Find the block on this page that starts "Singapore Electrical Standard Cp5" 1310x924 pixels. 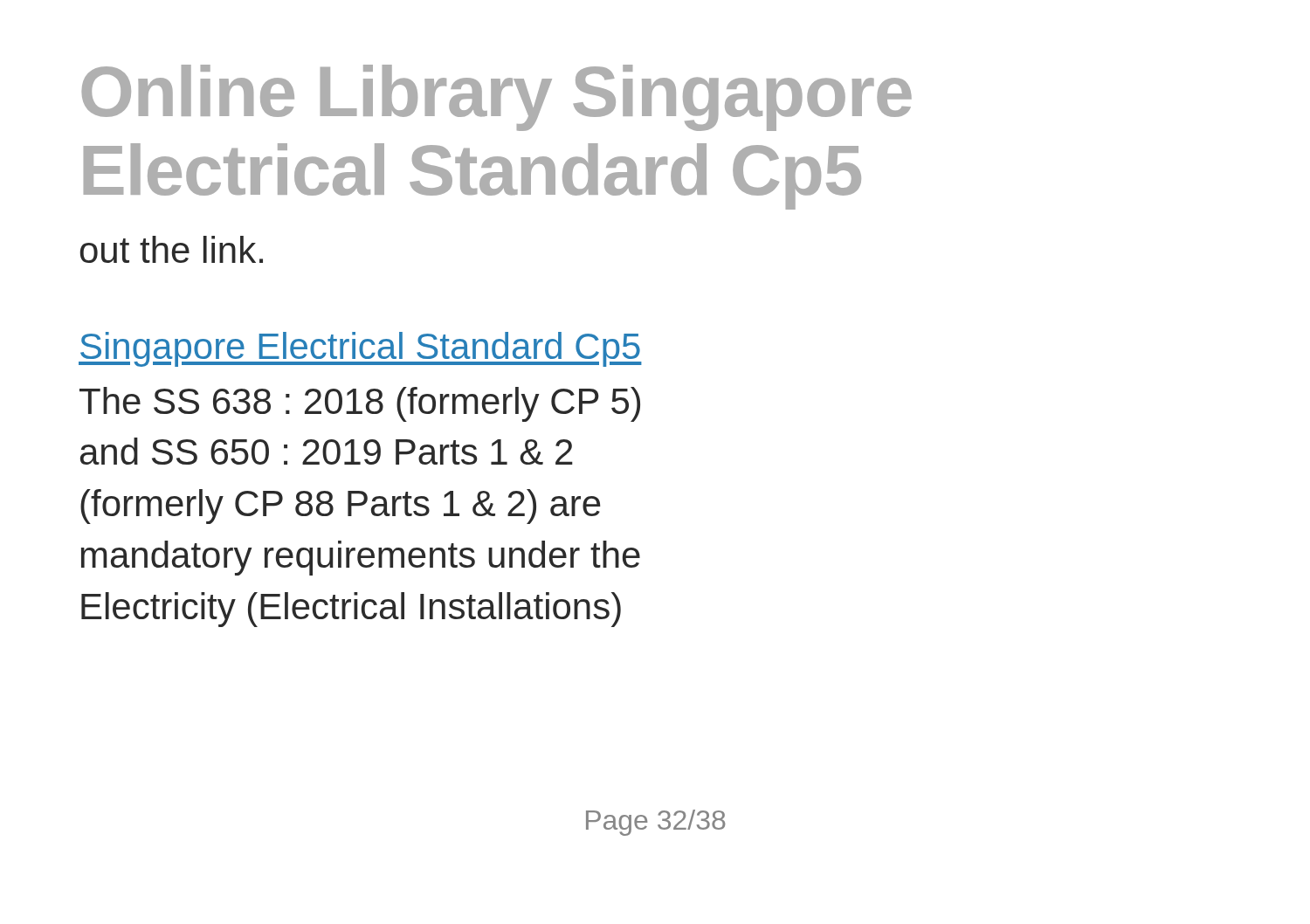[x=360, y=349]
